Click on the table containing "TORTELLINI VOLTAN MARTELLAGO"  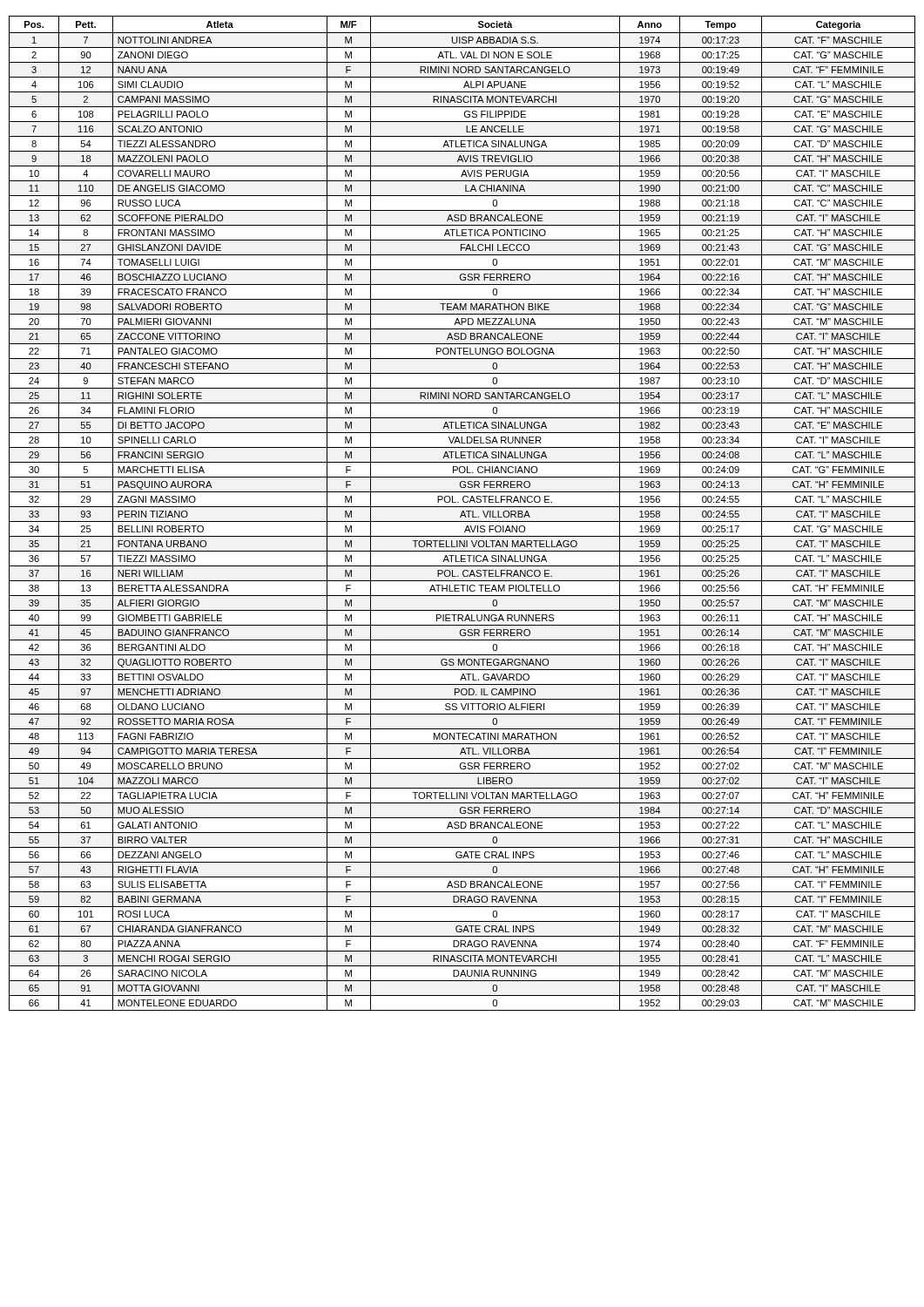click(x=462, y=513)
